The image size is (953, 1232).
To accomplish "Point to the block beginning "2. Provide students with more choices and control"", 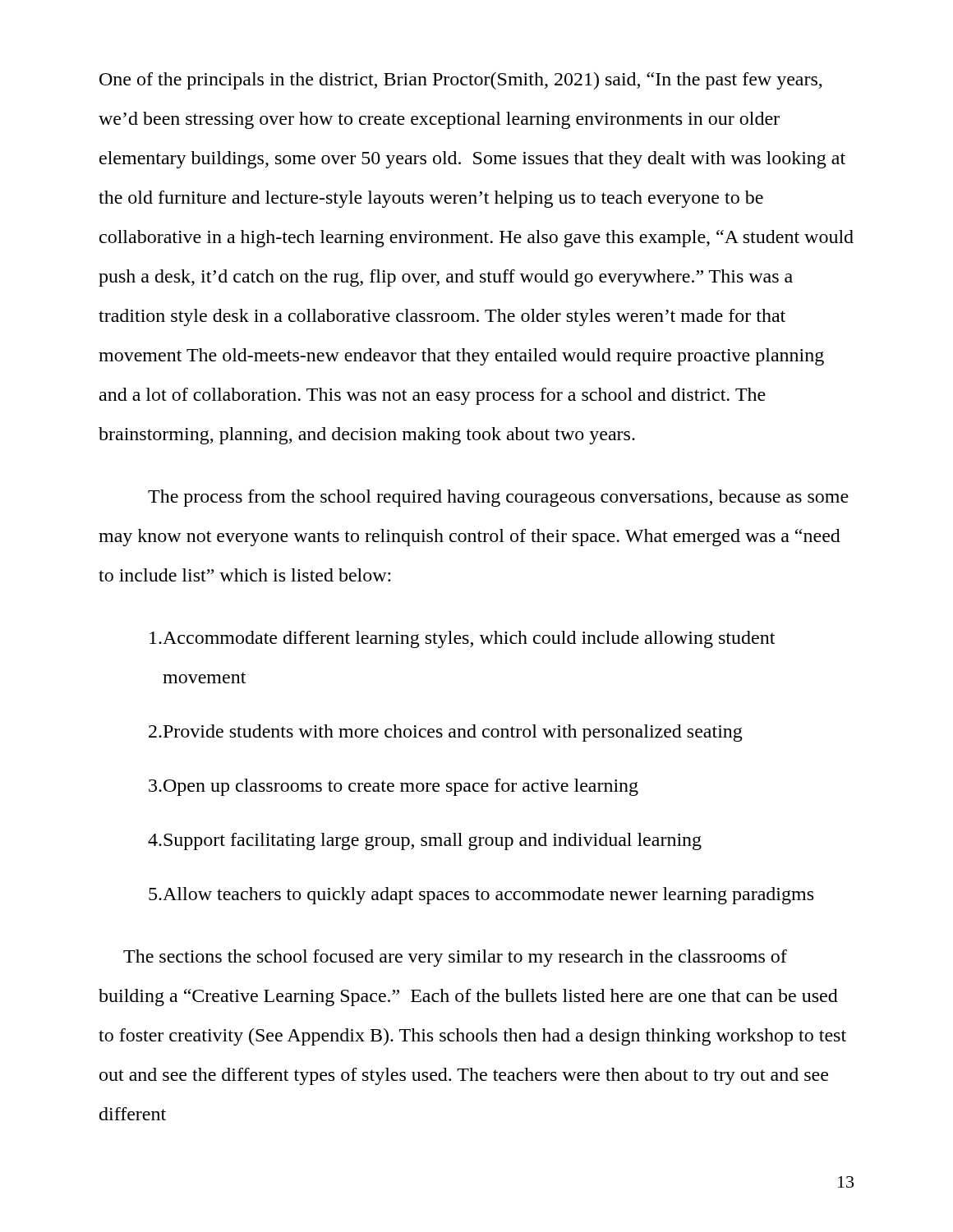I will point(476,731).
